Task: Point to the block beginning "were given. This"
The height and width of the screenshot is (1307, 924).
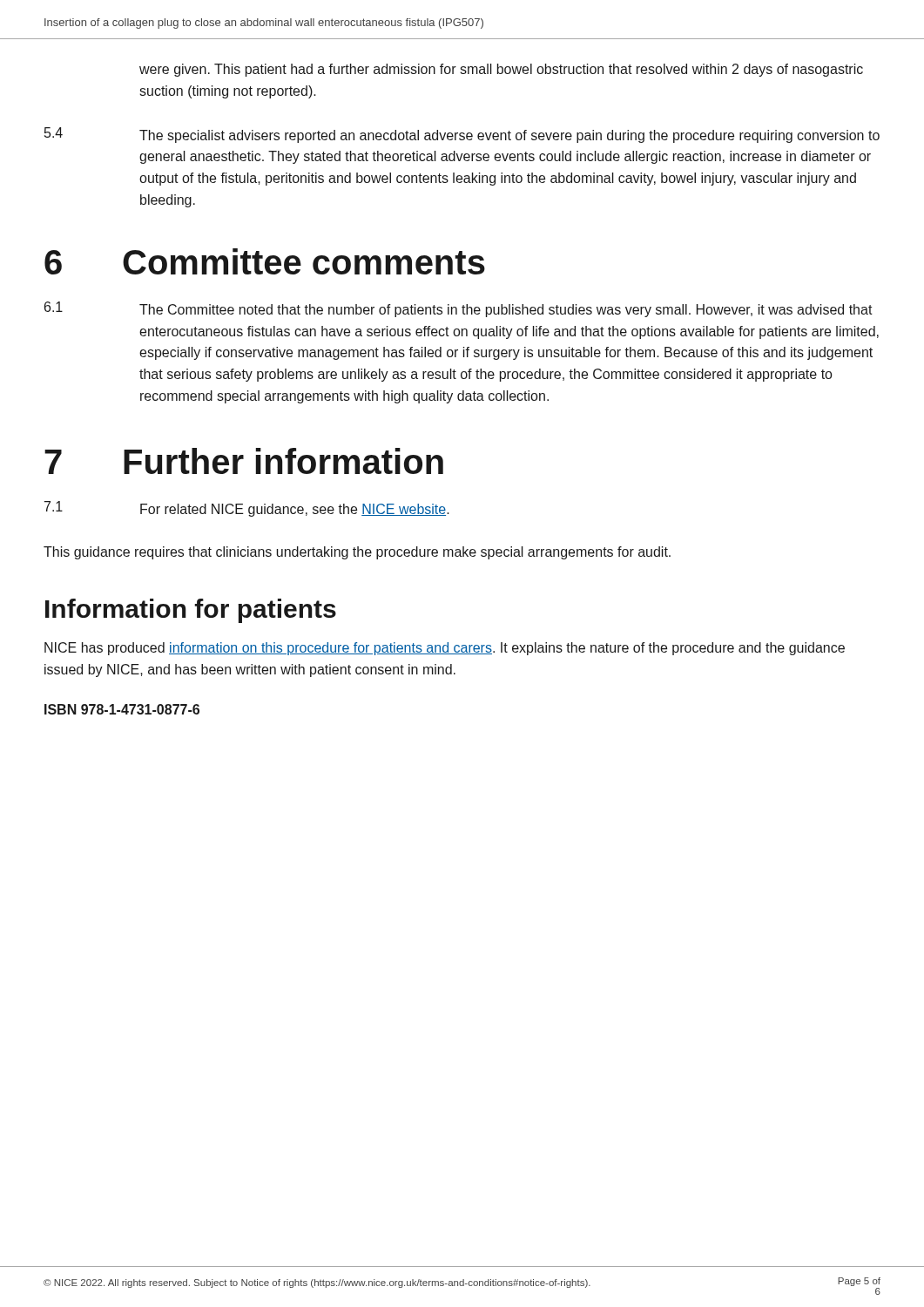Action: [x=501, y=80]
